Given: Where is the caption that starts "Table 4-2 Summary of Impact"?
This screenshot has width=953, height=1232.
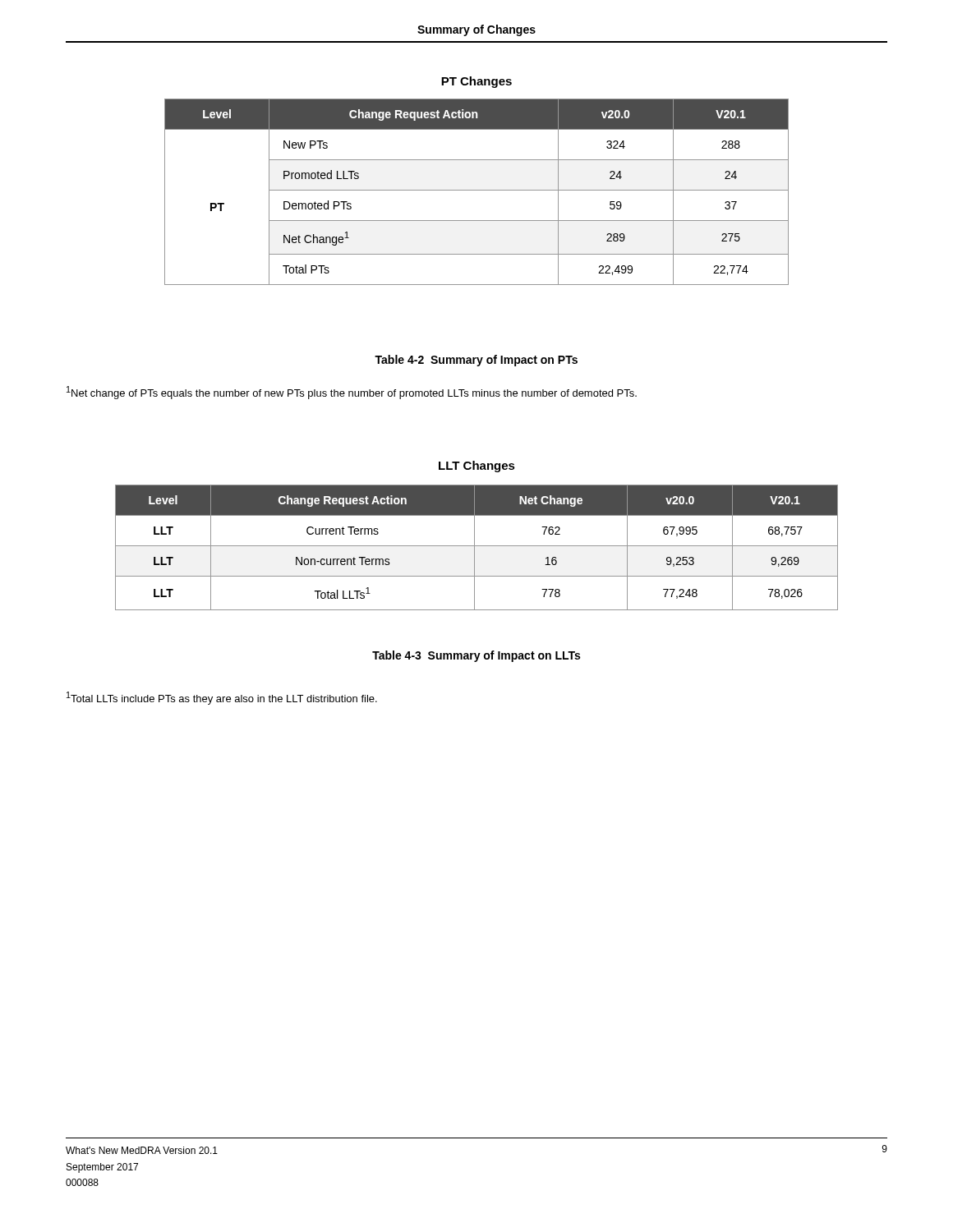Looking at the screenshot, I should coord(476,360).
